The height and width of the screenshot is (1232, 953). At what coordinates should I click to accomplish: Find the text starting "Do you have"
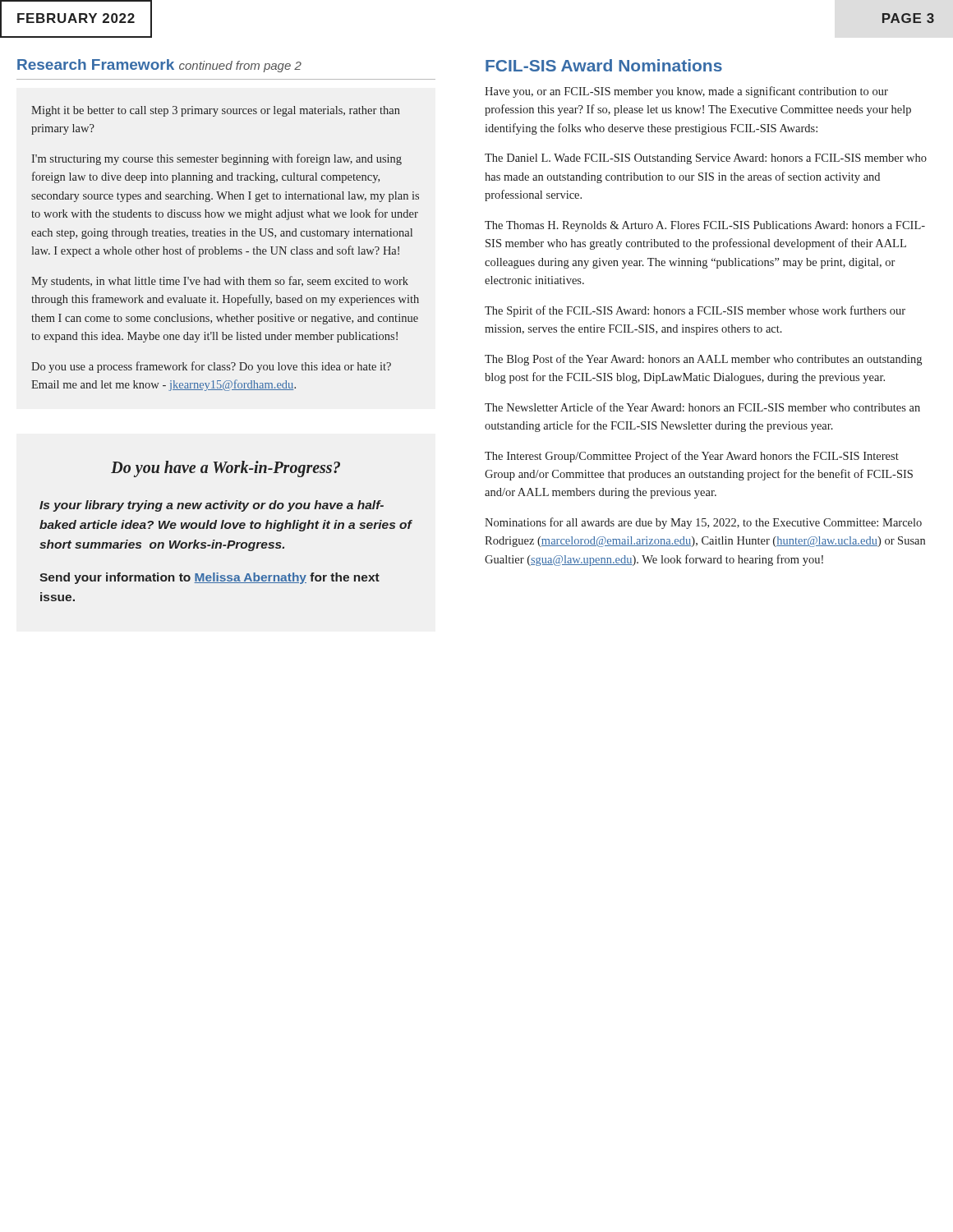[226, 532]
